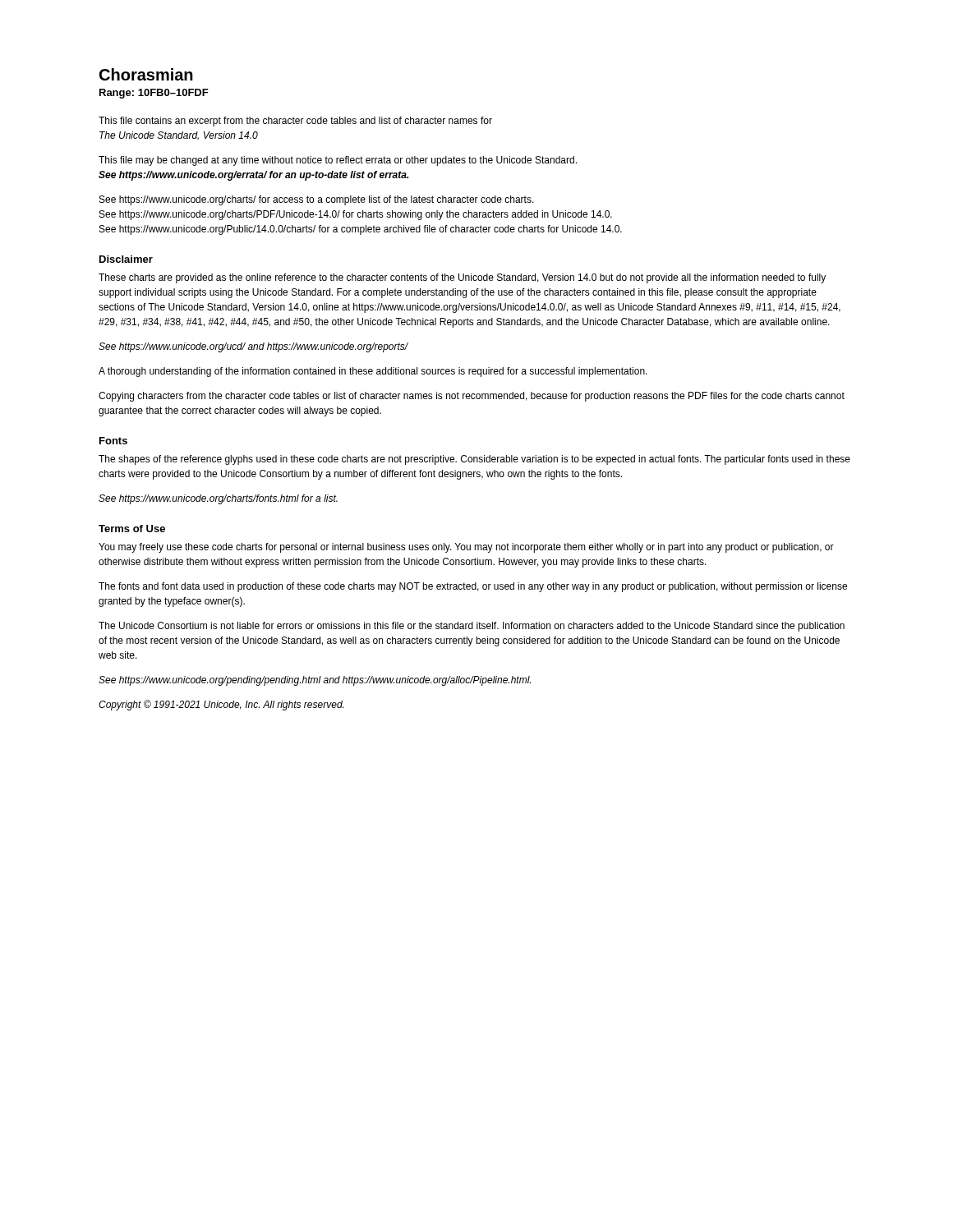
Task: Point to the text block starting "See https://www.unicode.org/charts/fonts.html for a list."
Action: tap(219, 499)
